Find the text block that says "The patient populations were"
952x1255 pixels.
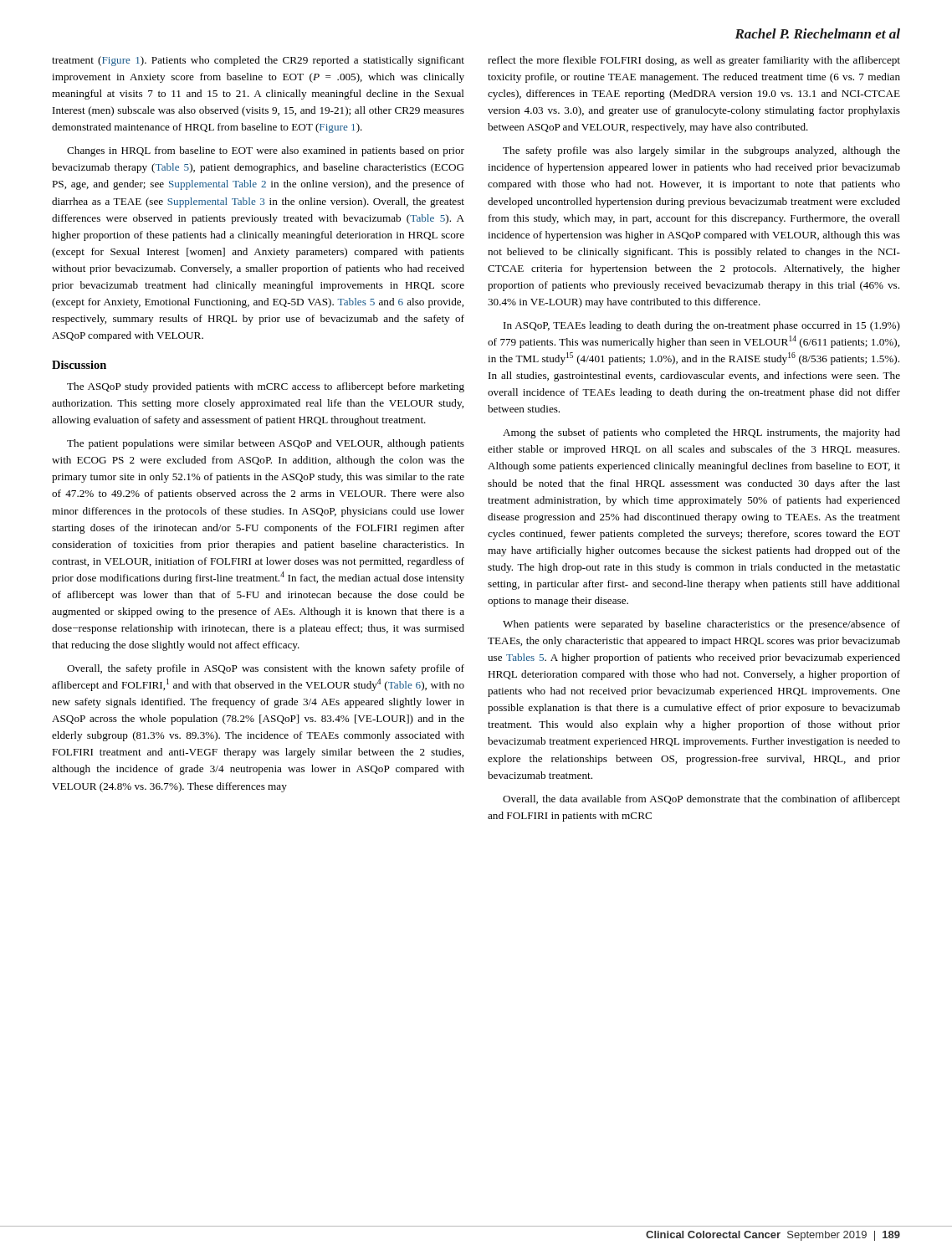coord(258,544)
